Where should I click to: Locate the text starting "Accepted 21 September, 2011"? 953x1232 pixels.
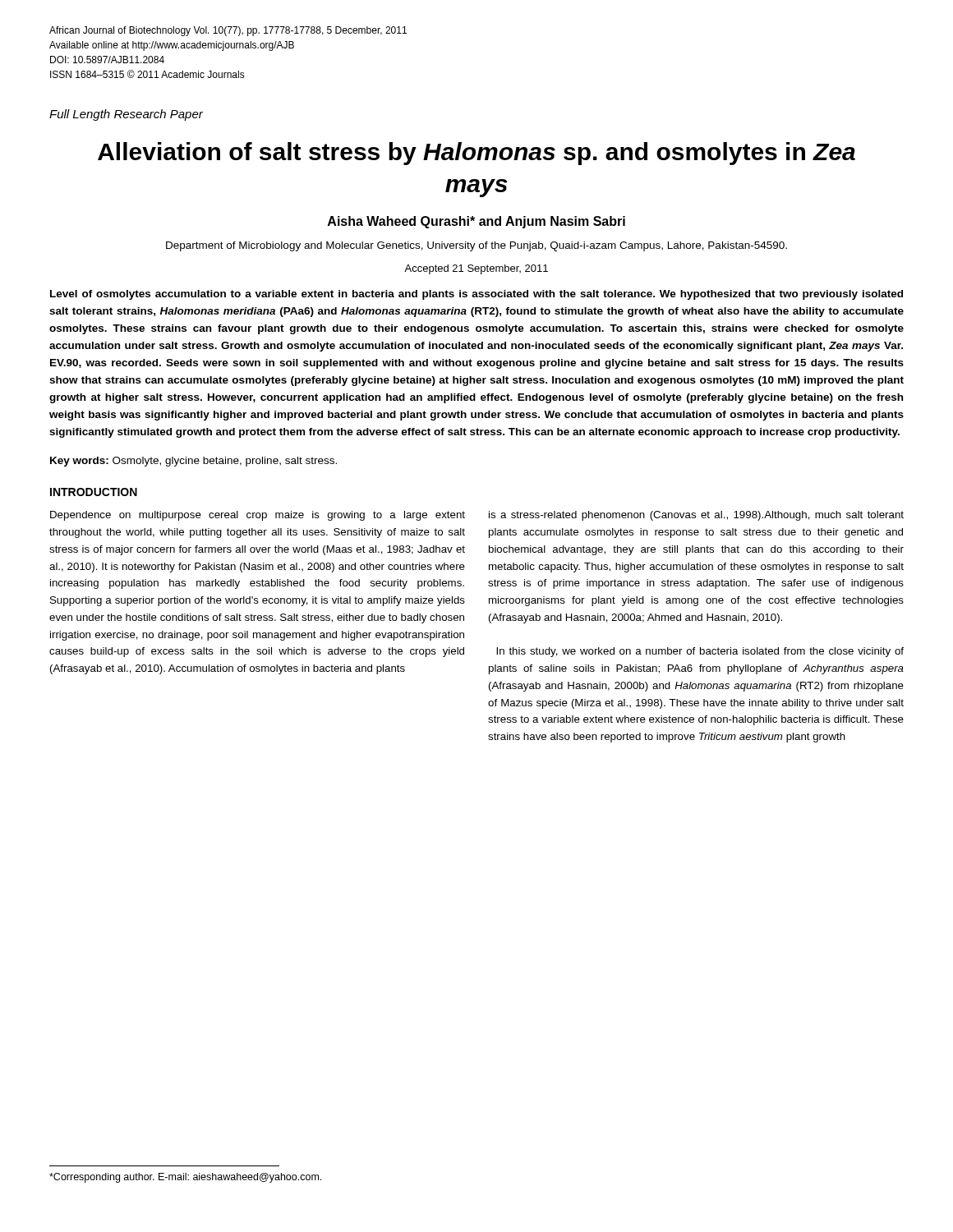point(476,268)
